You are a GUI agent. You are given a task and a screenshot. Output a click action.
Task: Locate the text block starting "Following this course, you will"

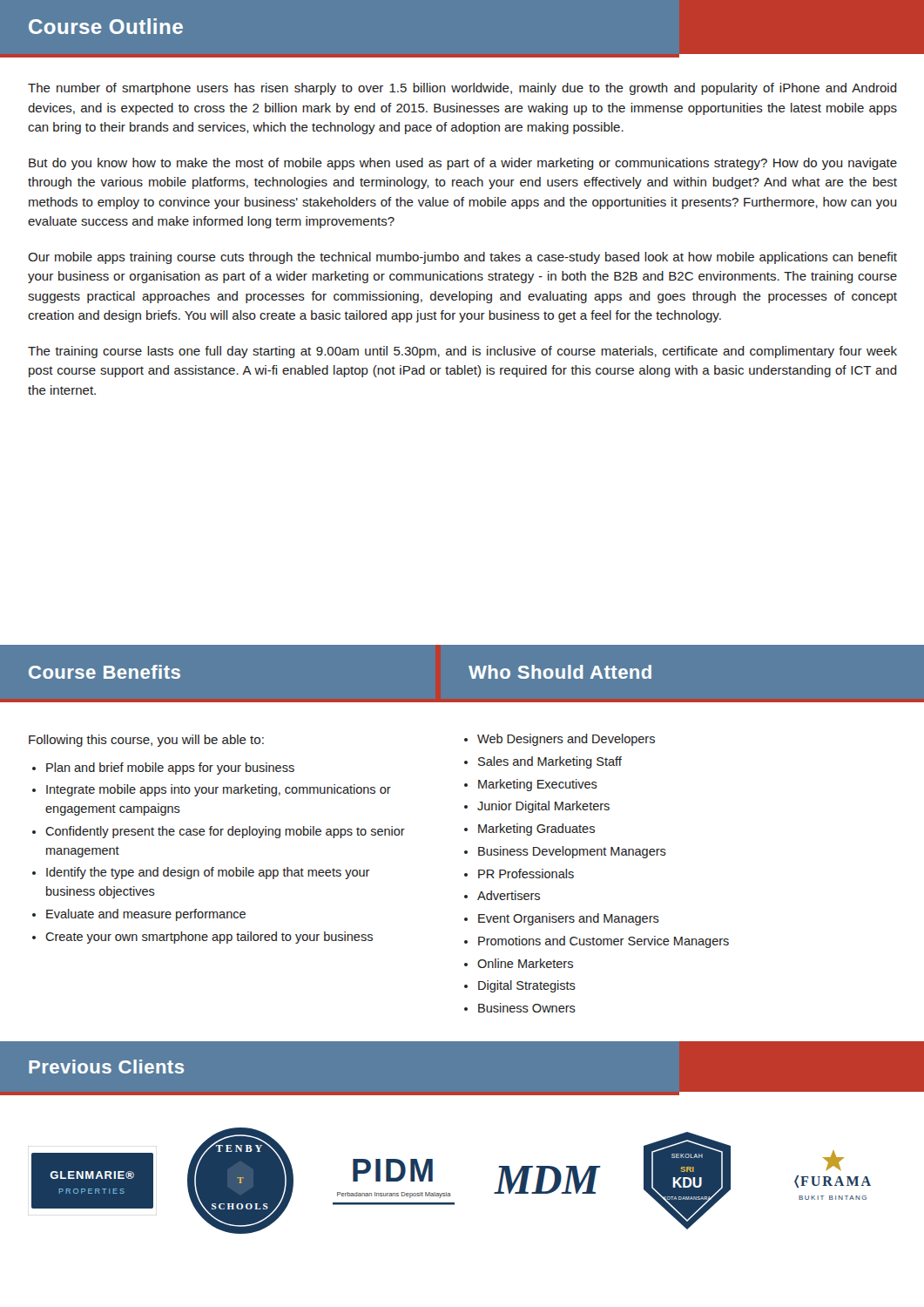(221, 740)
